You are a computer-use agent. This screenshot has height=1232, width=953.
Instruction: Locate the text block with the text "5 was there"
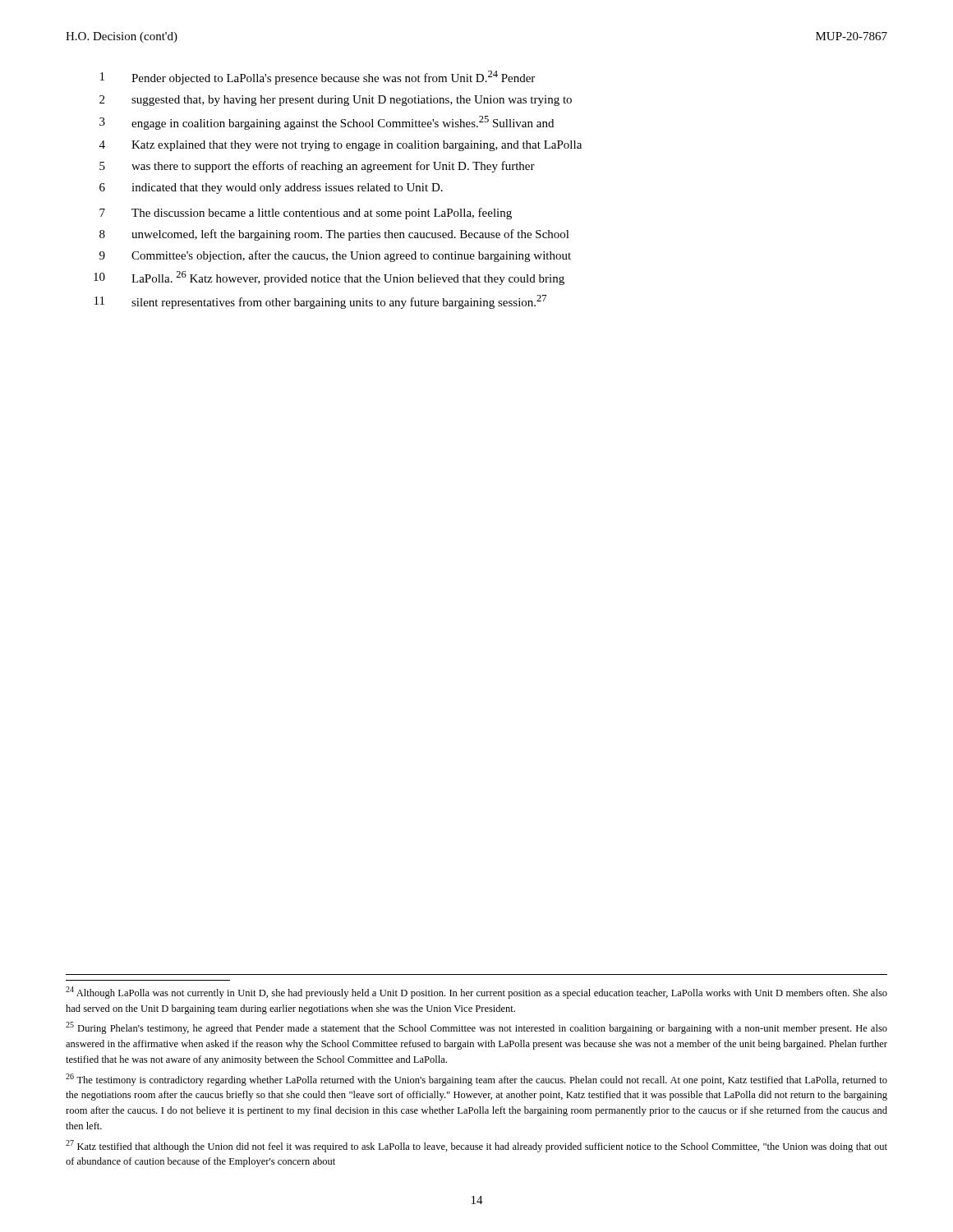pos(476,166)
